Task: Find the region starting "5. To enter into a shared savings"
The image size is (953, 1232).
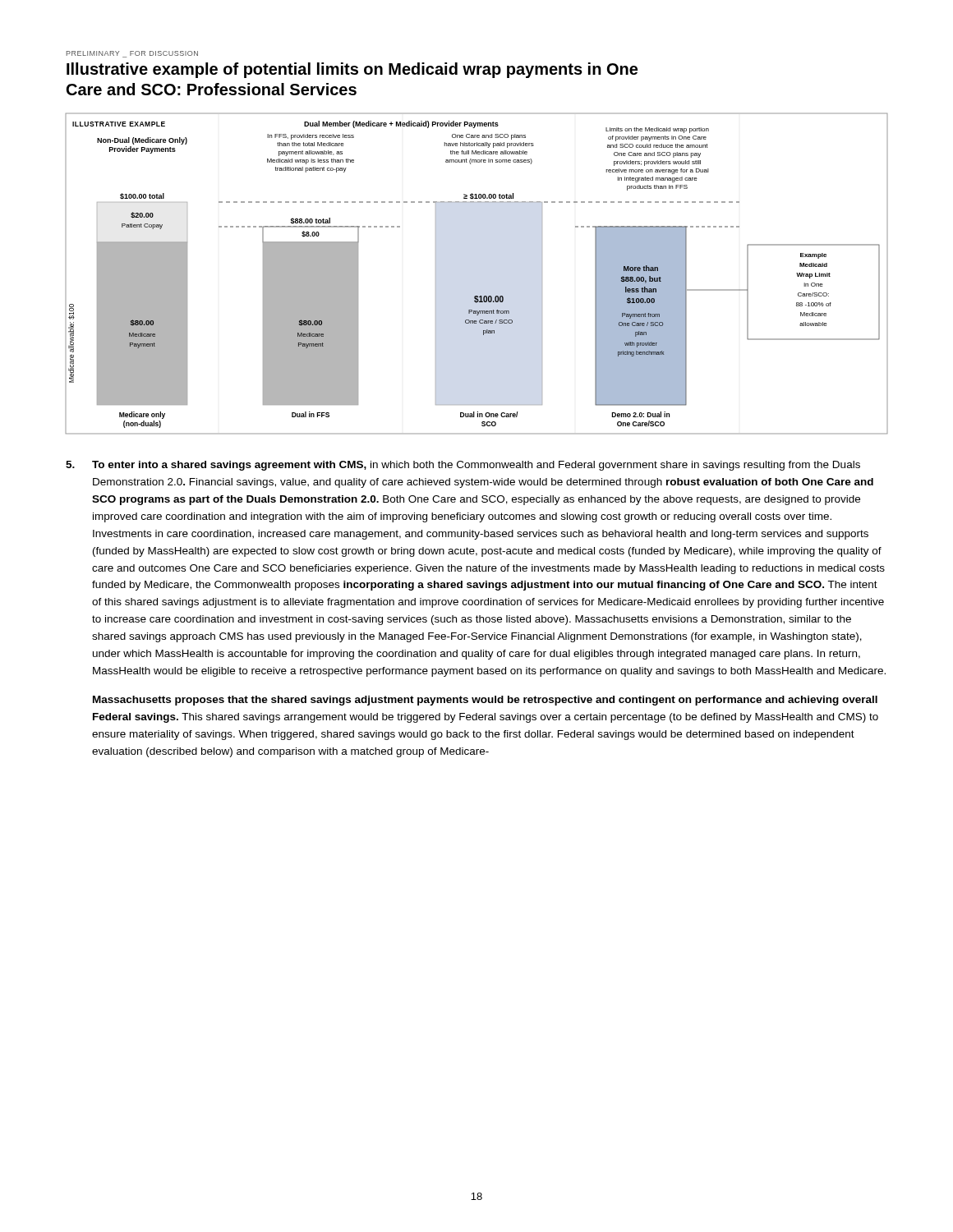Action: click(x=476, y=568)
